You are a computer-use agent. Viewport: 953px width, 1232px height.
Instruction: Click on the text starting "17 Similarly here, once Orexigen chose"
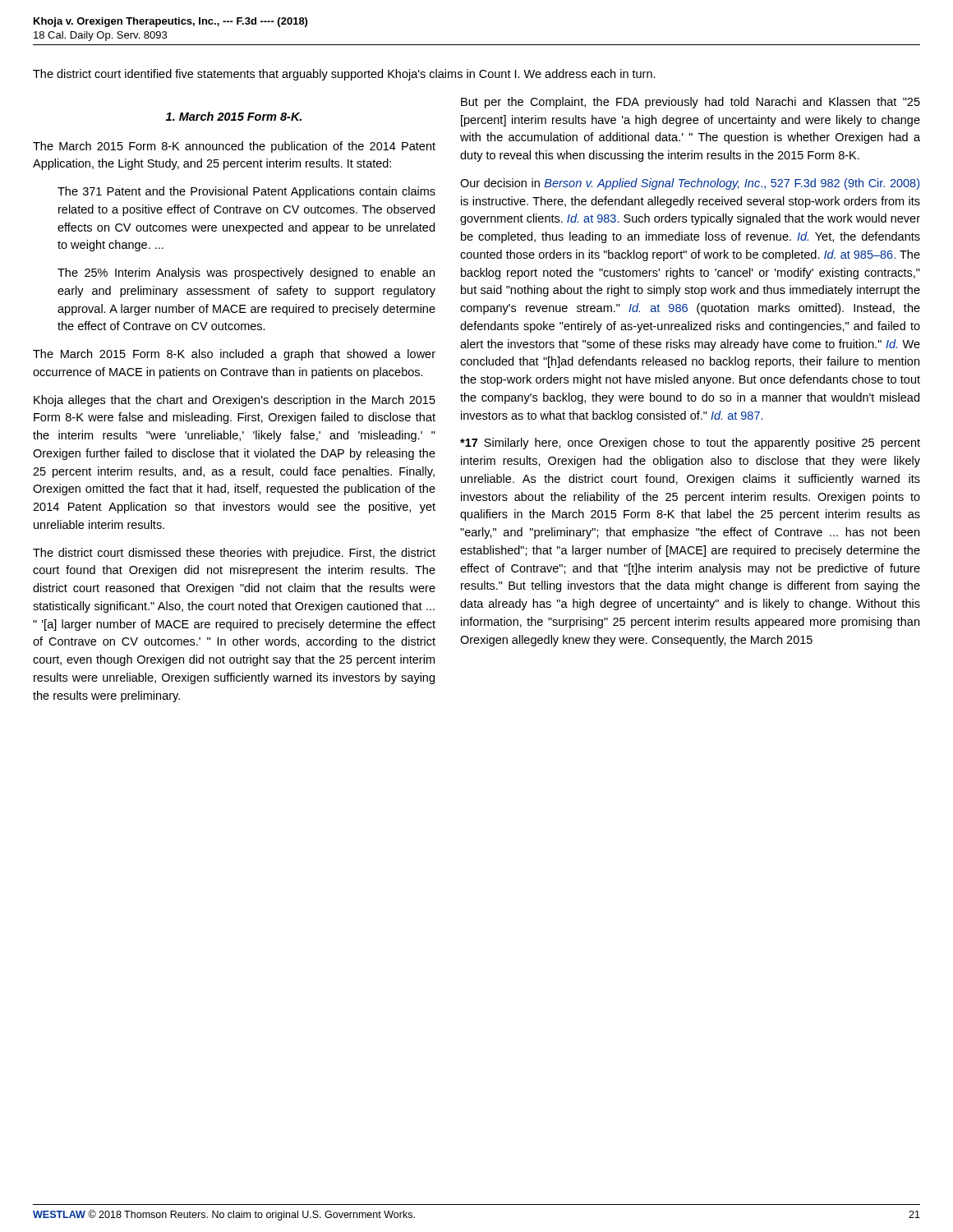690,542
